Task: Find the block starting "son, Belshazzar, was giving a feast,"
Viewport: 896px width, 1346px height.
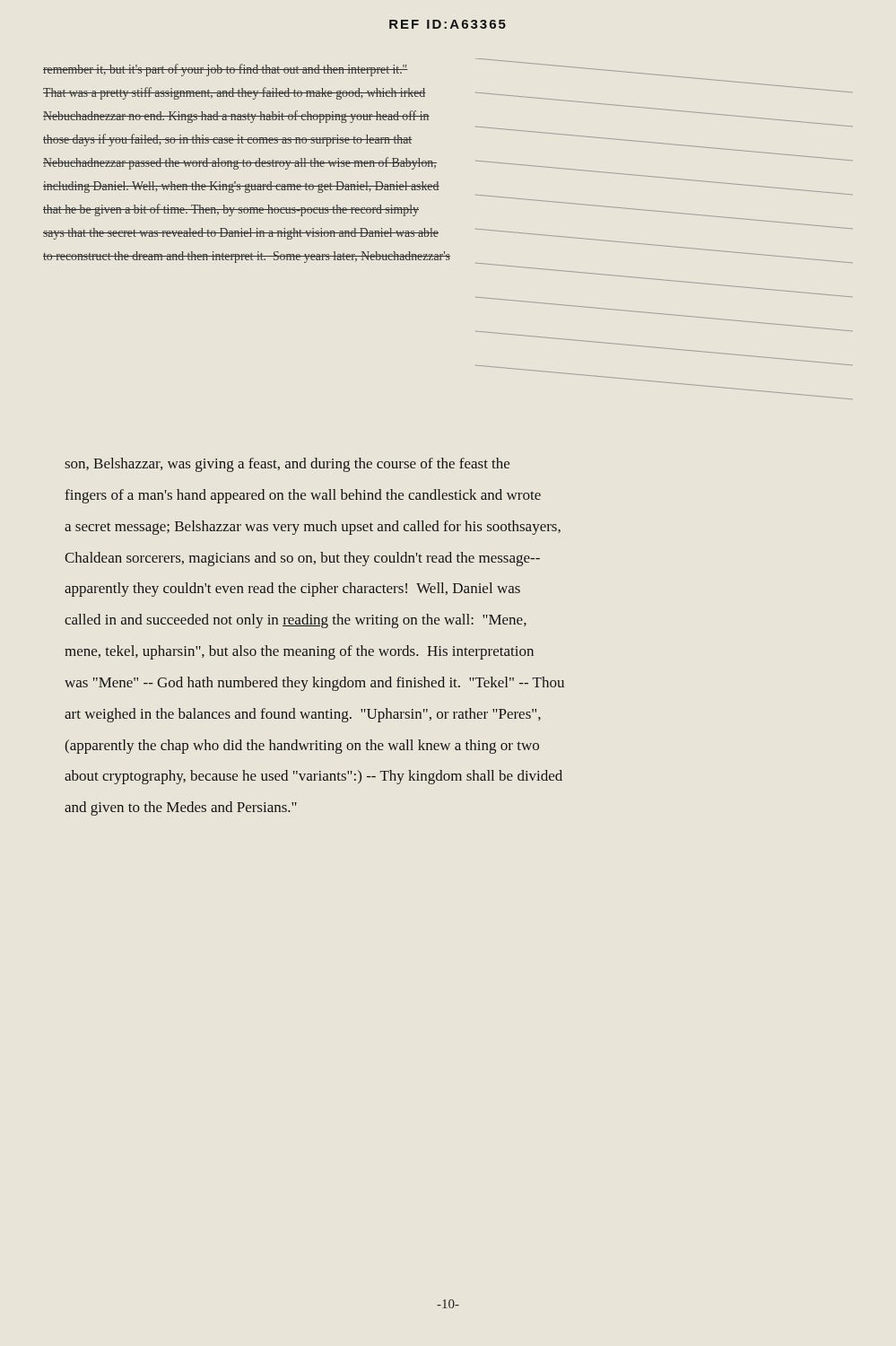Action: point(315,635)
